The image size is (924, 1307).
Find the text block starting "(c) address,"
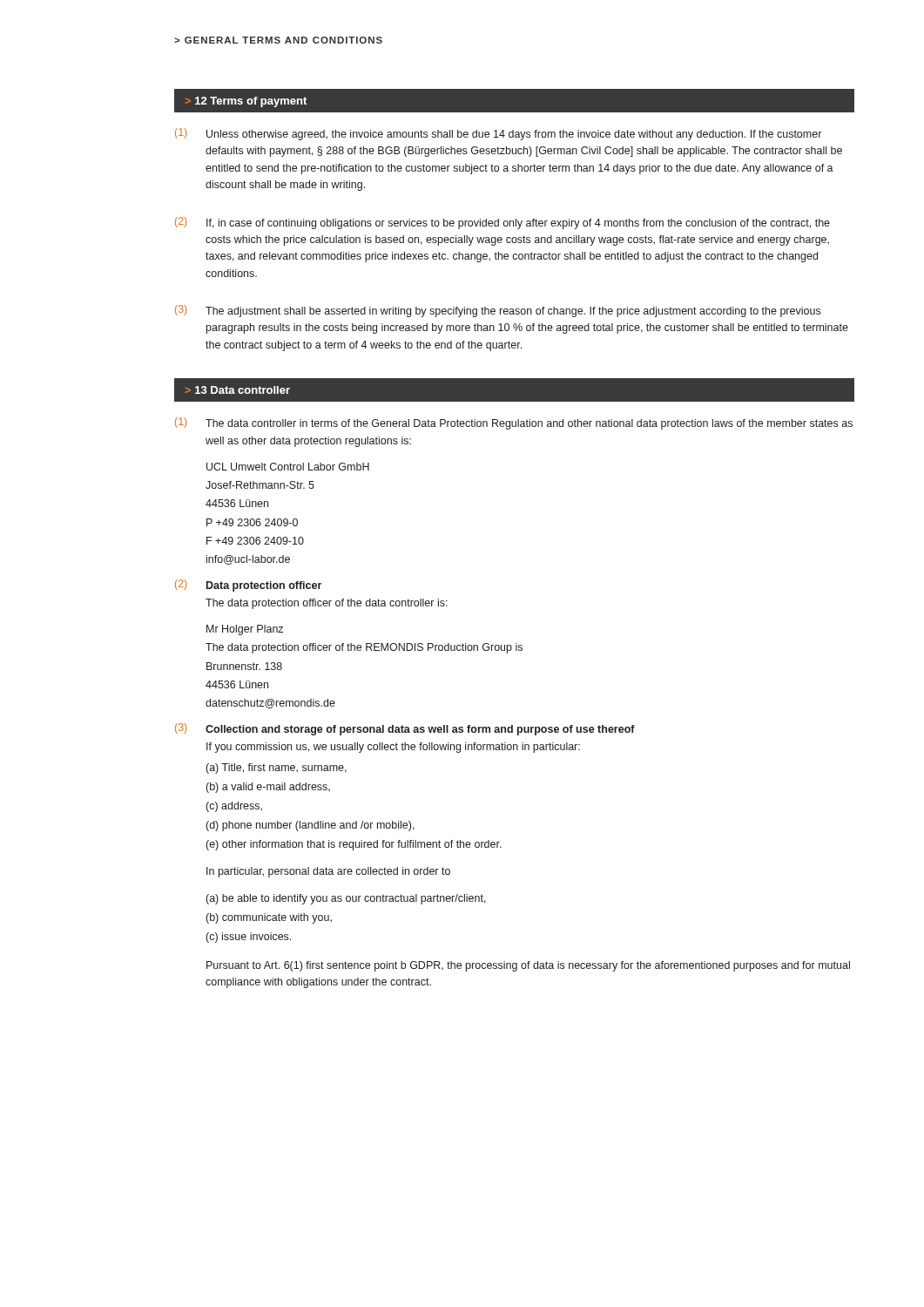tap(234, 806)
